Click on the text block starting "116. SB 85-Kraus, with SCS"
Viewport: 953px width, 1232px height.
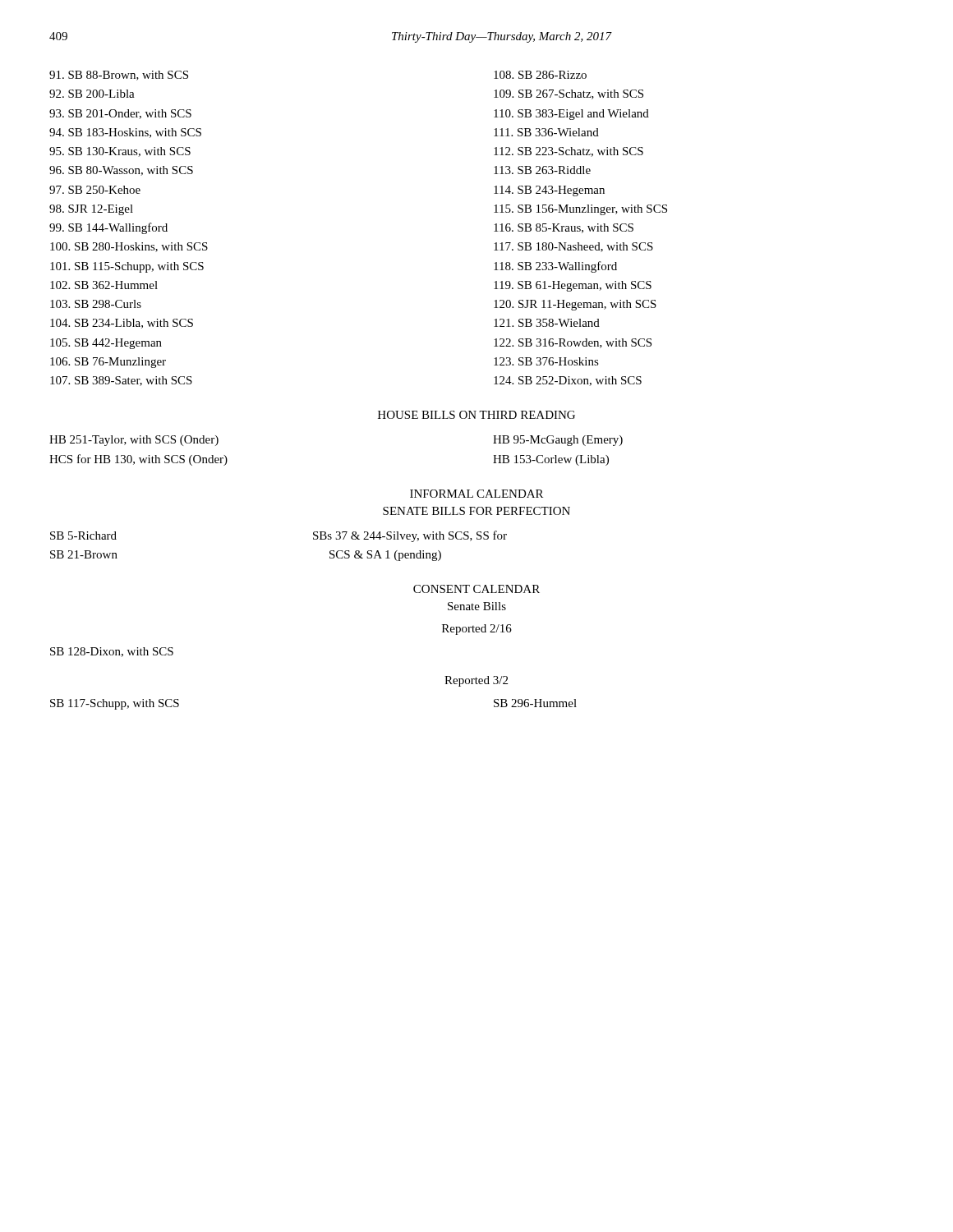pyautogui.click(x=564, y=228)
